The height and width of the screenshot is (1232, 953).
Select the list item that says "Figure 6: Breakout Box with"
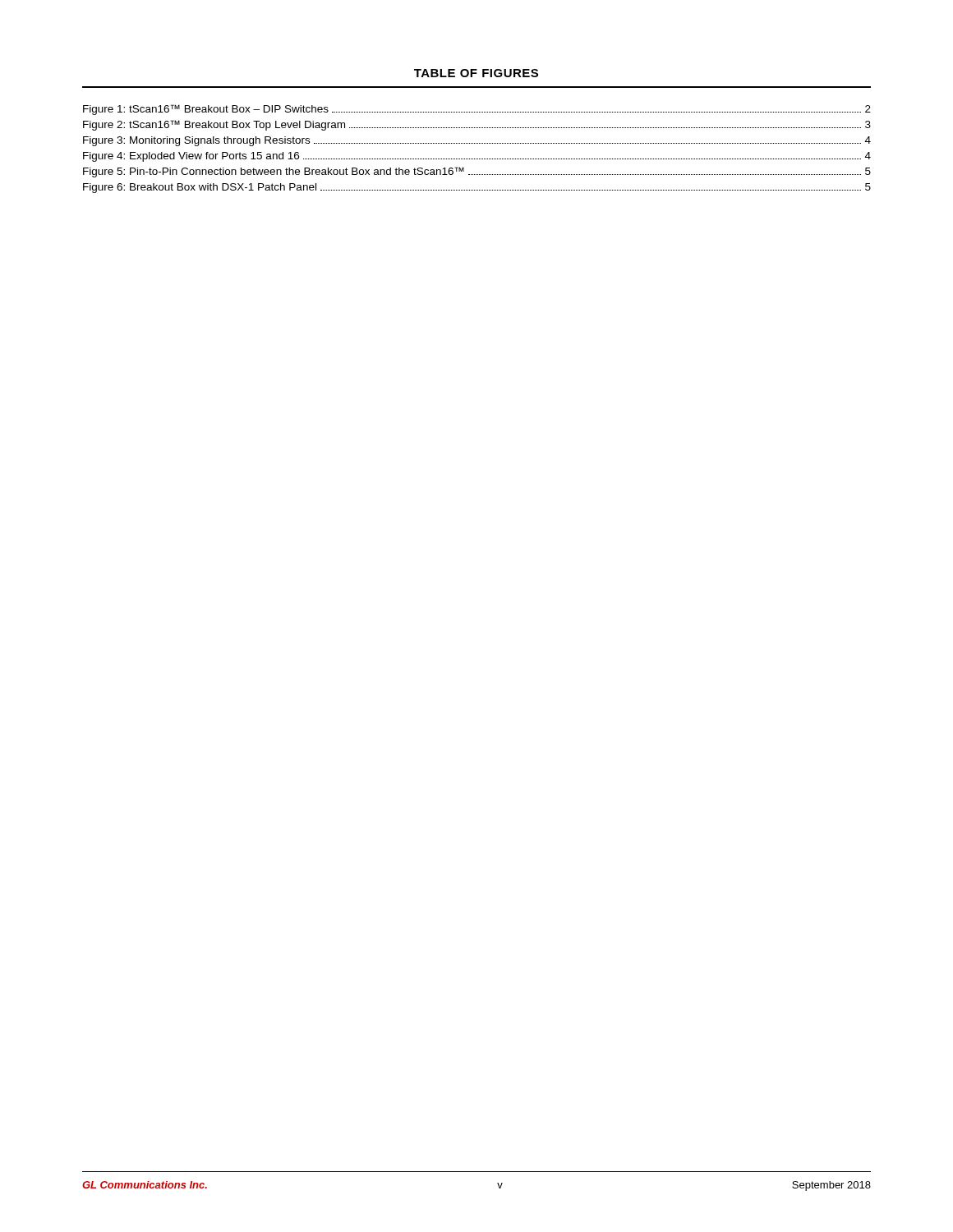(476, 187)
